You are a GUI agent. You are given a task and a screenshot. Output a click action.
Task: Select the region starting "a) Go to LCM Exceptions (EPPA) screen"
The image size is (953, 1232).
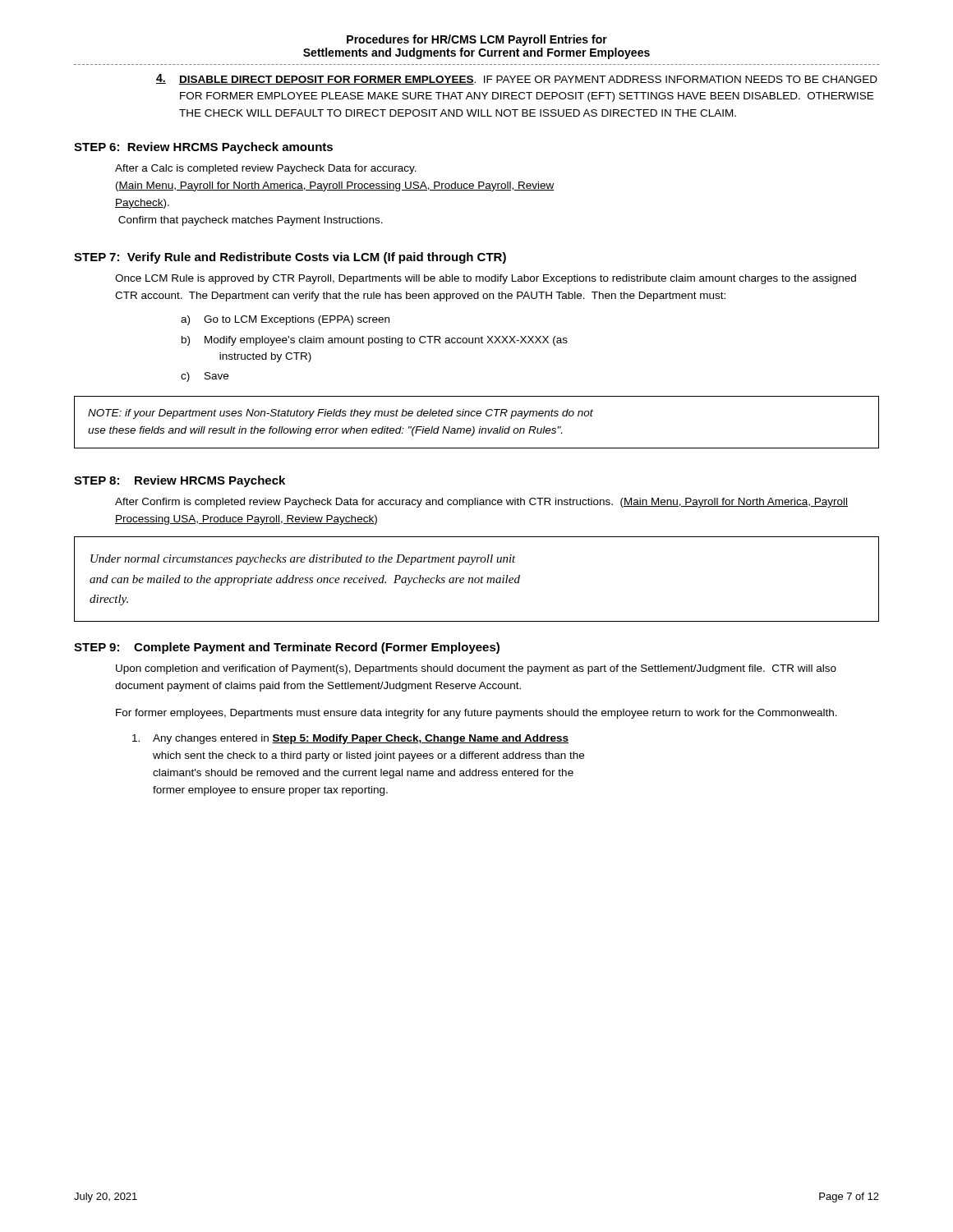coord(286,320)
